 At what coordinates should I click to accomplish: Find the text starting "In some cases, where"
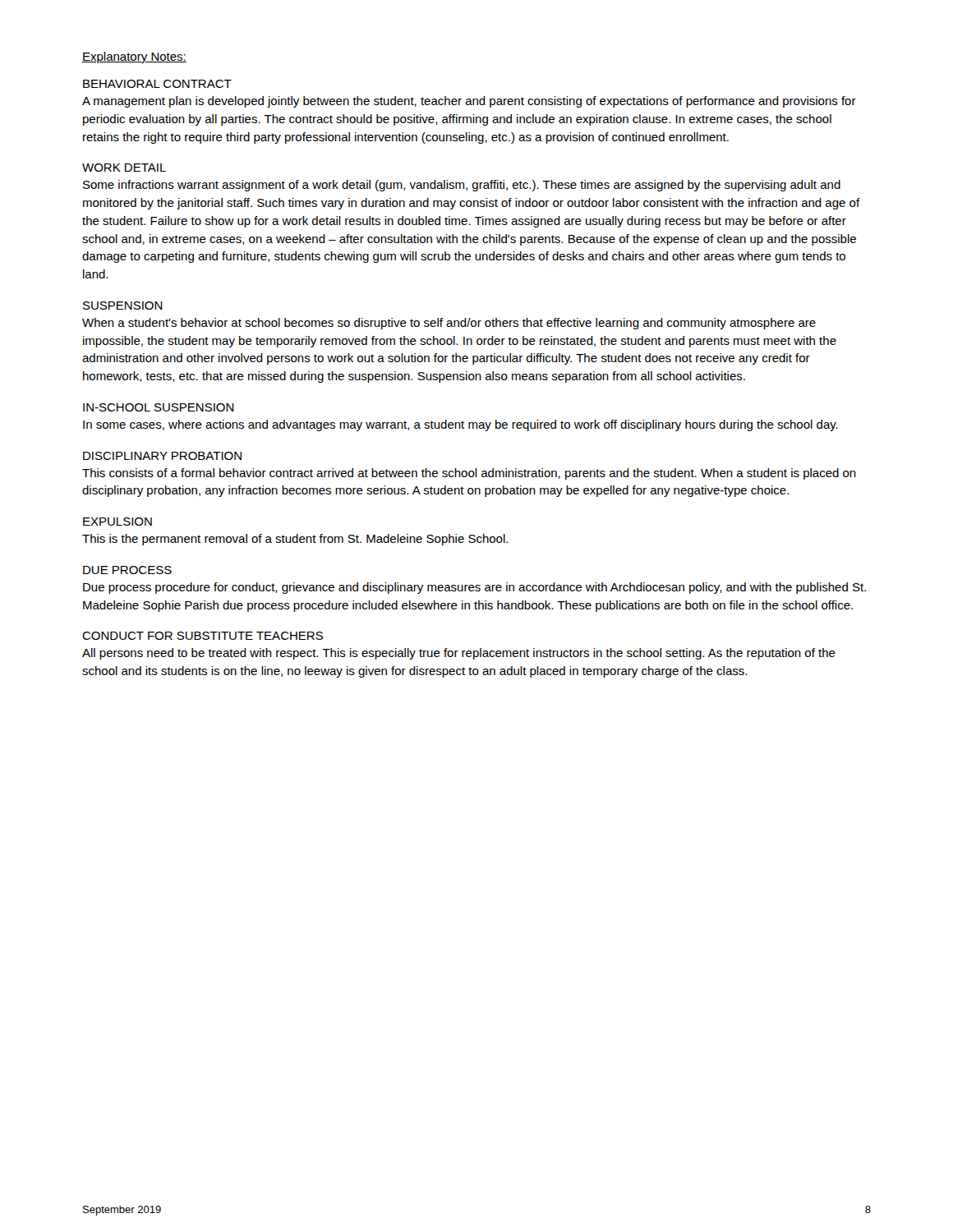[460, 424]
